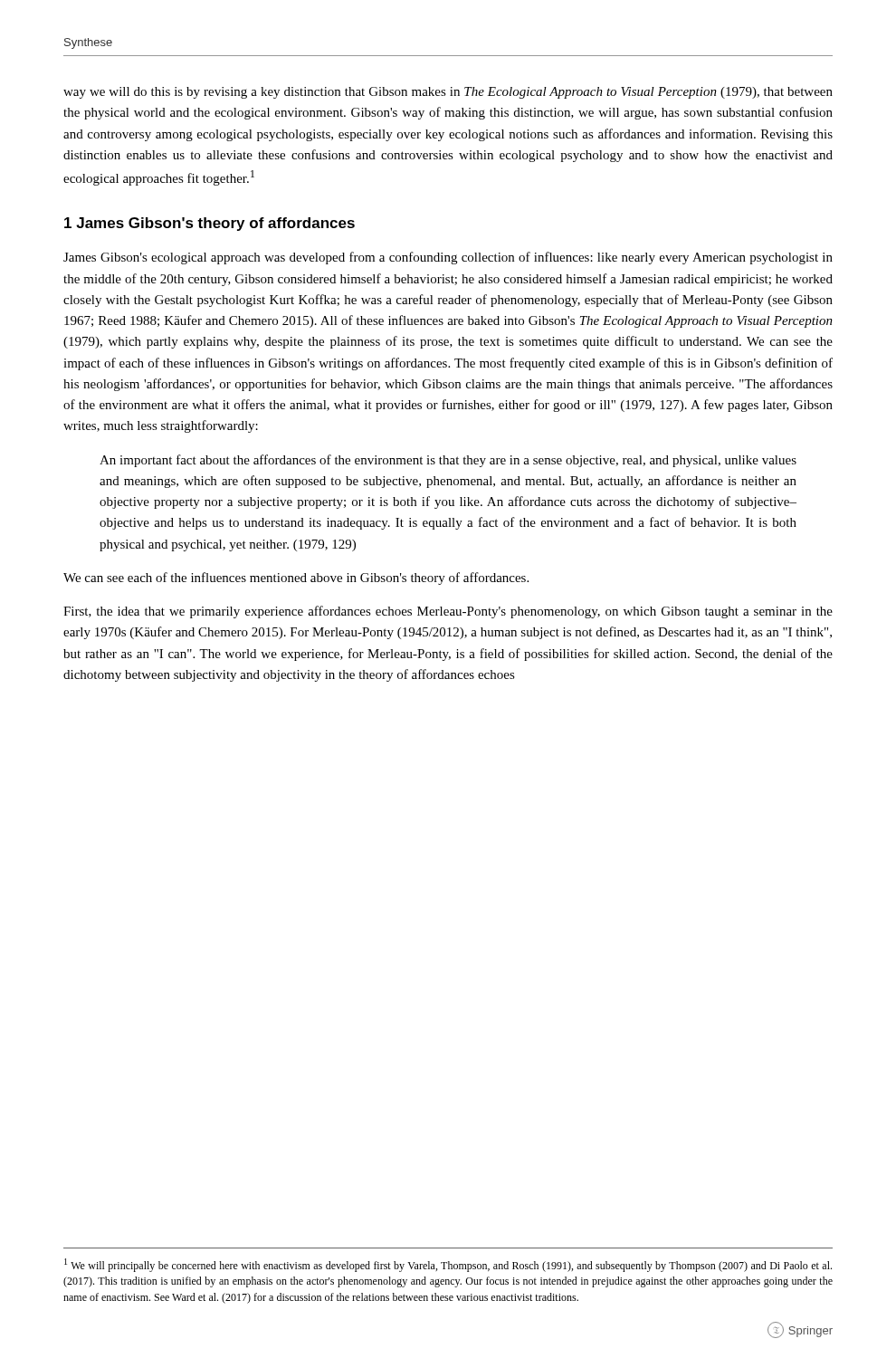Point to the region starting "way we will do"
The height and width of the screenshot is (1358, 896).
click(448, 135)
